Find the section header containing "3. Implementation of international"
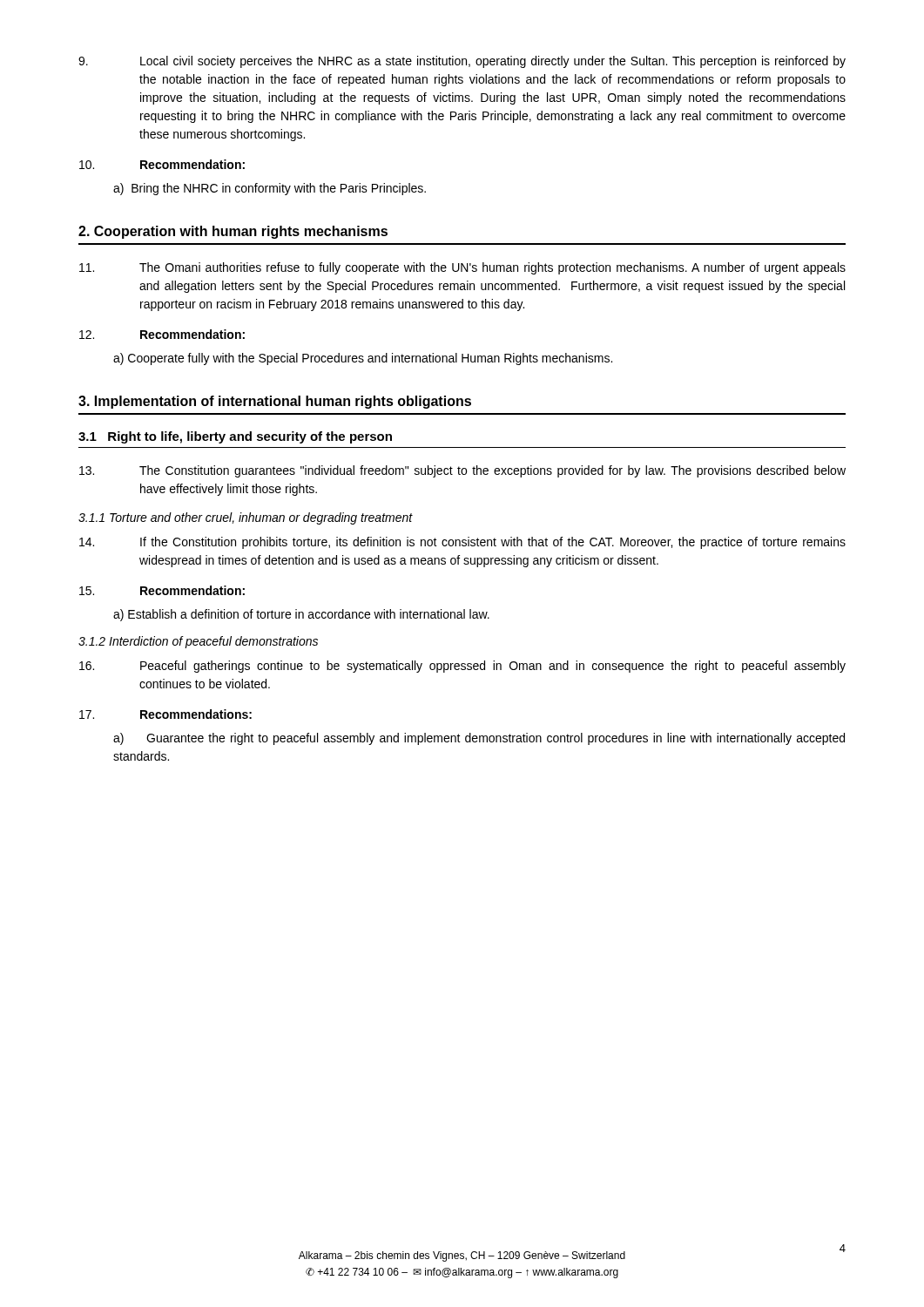Image resolution: width=924 pixels, height=1307 pixels. coord(275,401)
